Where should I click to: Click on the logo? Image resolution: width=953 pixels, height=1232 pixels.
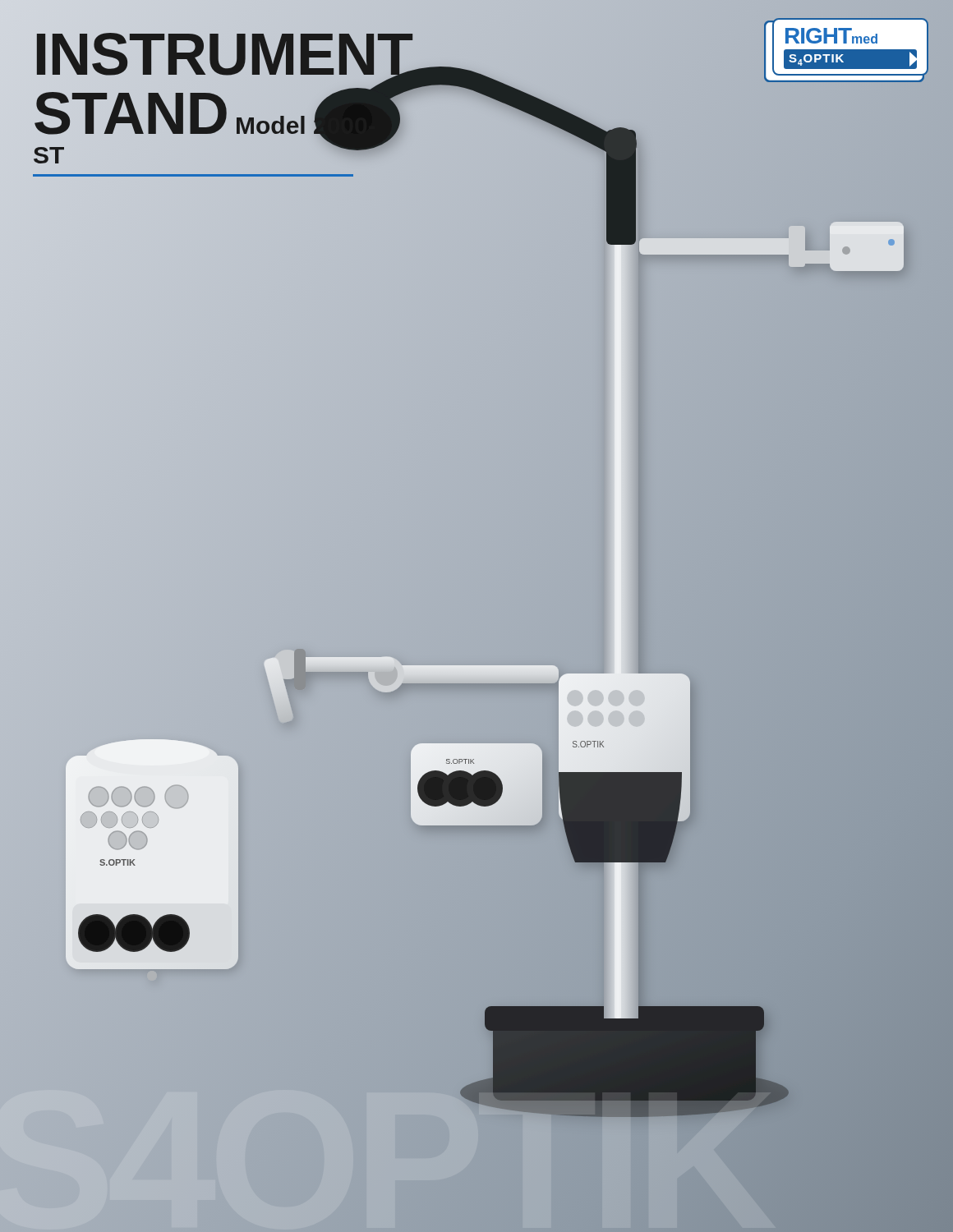[x=844, y=53]
